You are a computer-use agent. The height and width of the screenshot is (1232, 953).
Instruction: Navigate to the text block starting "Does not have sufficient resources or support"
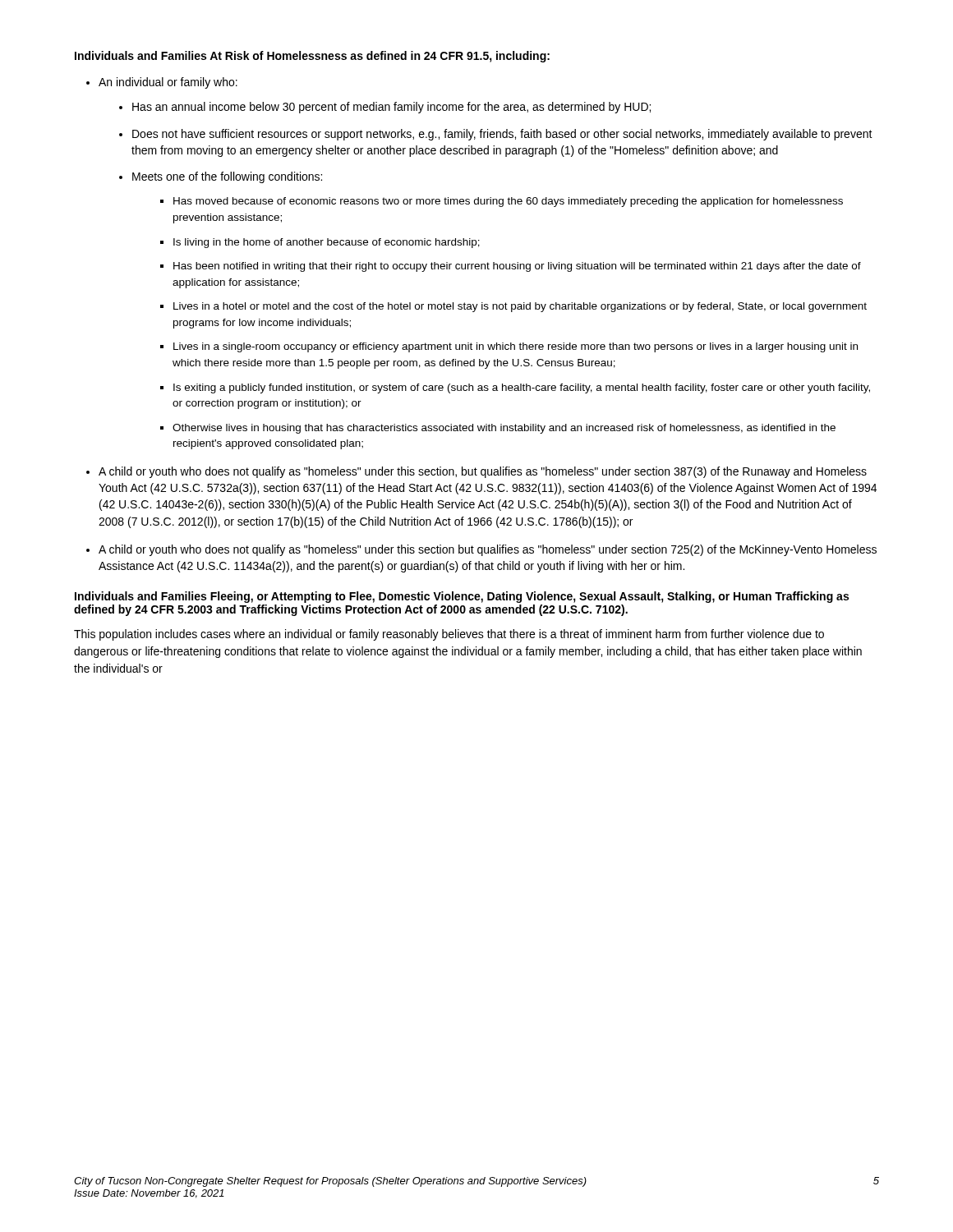point(502,142)
